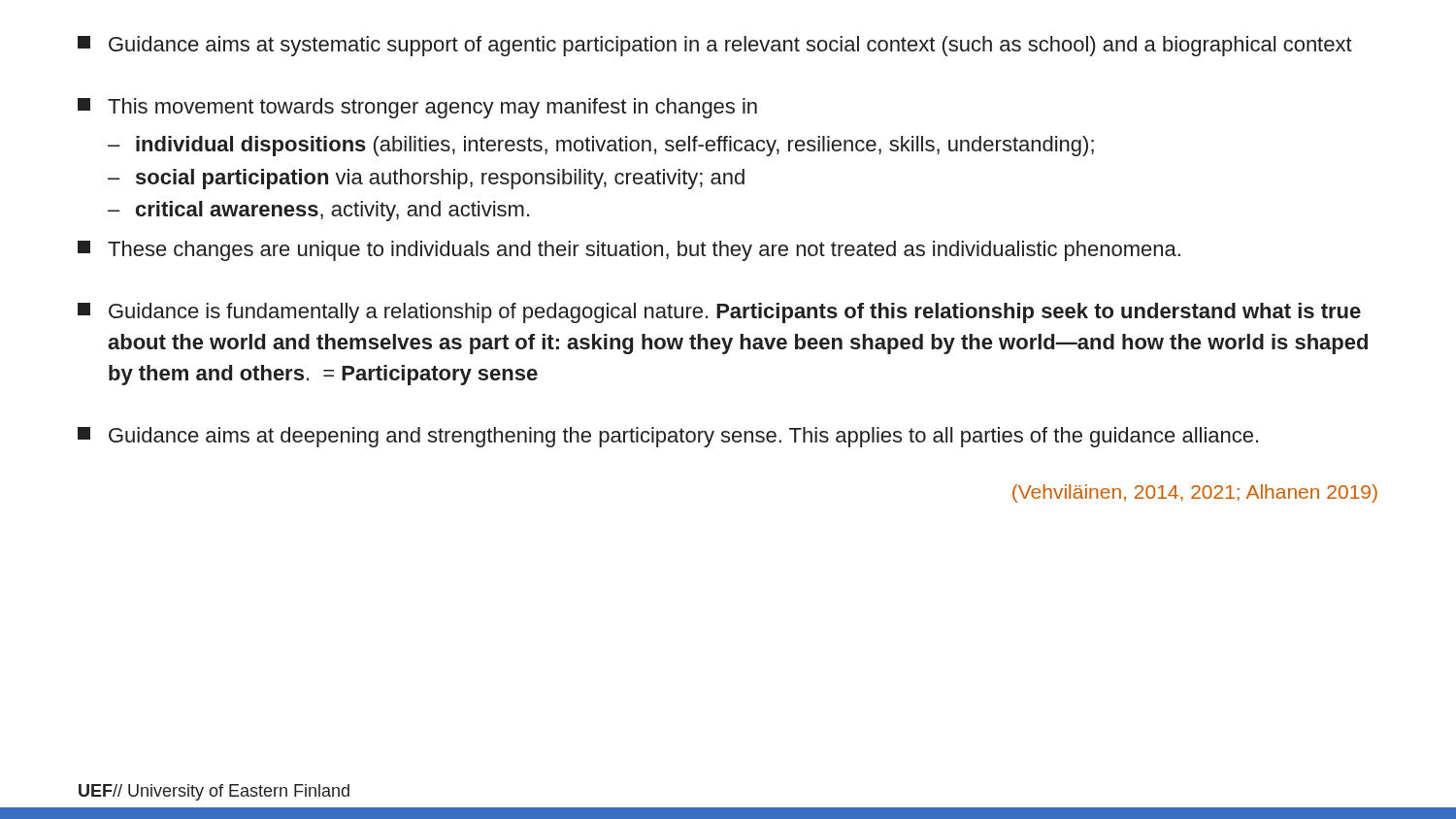Screen dimensions: 819x1456
Task: Navigate to the passage starting "(Vehviläinen, 2014, 2021; Alhanen"
Action: [1195, 491]
